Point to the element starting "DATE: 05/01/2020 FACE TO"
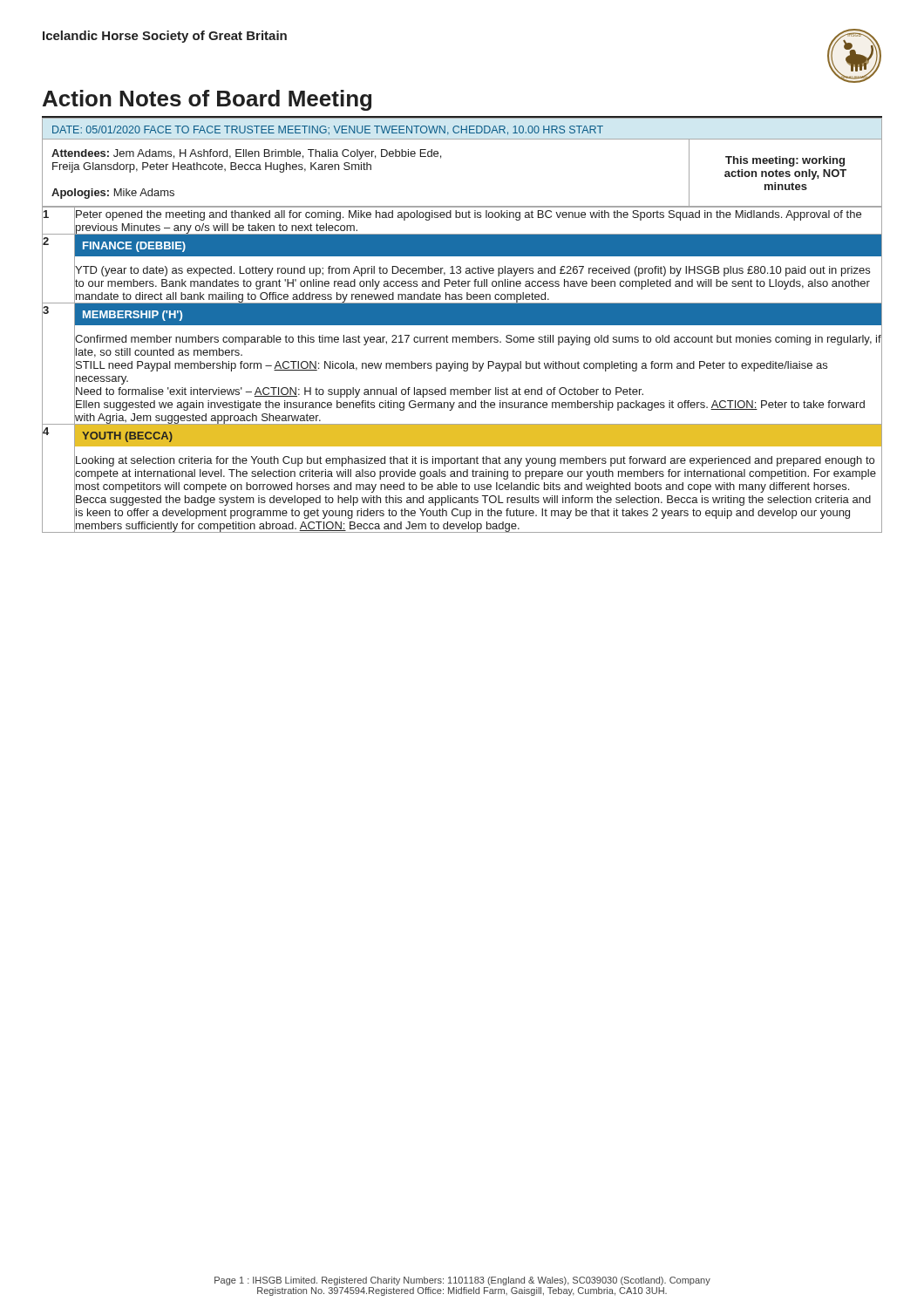 pyautogui.click(x=327, y=130)
